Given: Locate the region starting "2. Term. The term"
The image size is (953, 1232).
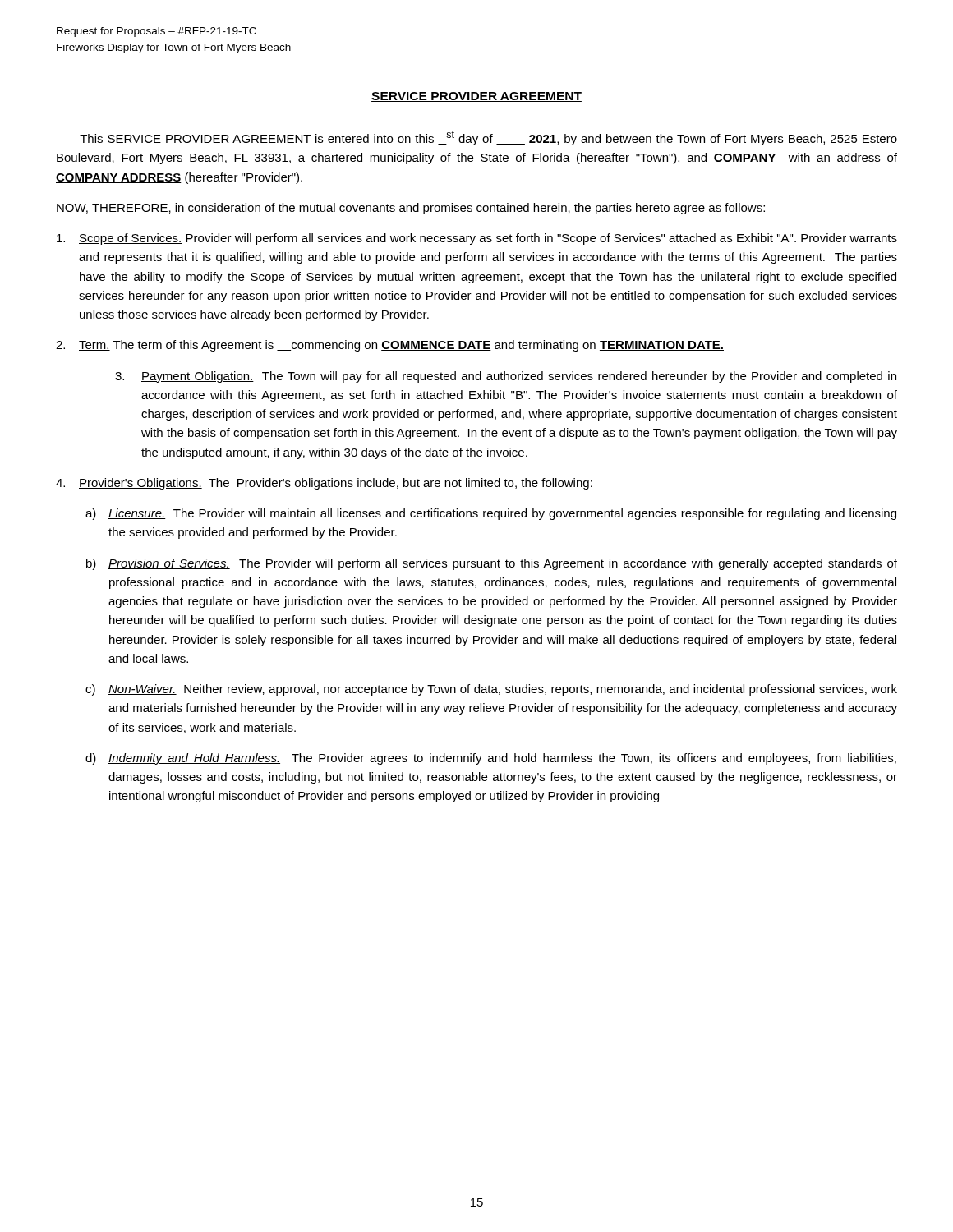Looking at the screenshot, I should pyautogui.click(x=476, y=345).
